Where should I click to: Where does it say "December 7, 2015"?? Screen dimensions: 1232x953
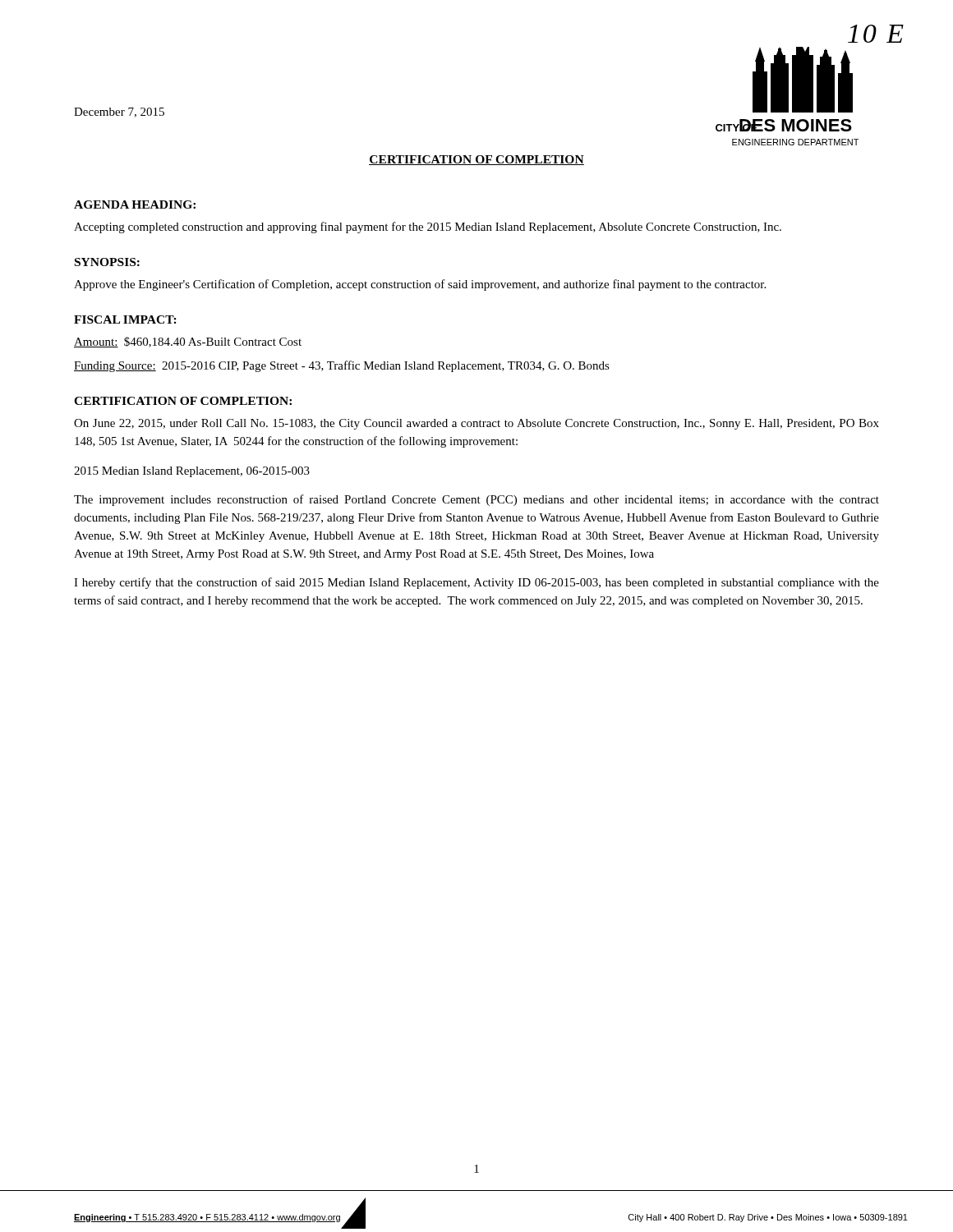[x=119, y=112]
